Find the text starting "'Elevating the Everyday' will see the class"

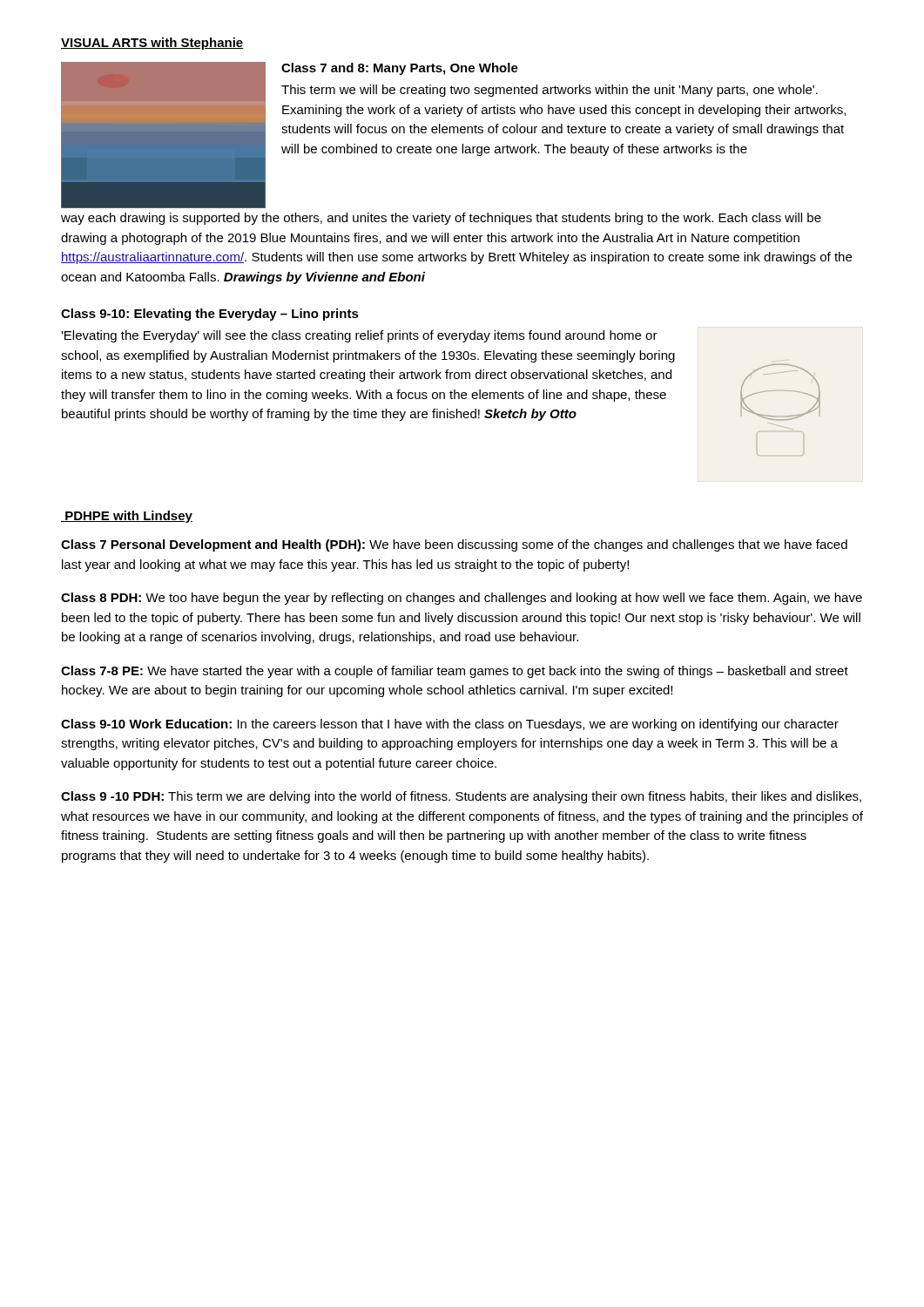click(x=368, y=374)
